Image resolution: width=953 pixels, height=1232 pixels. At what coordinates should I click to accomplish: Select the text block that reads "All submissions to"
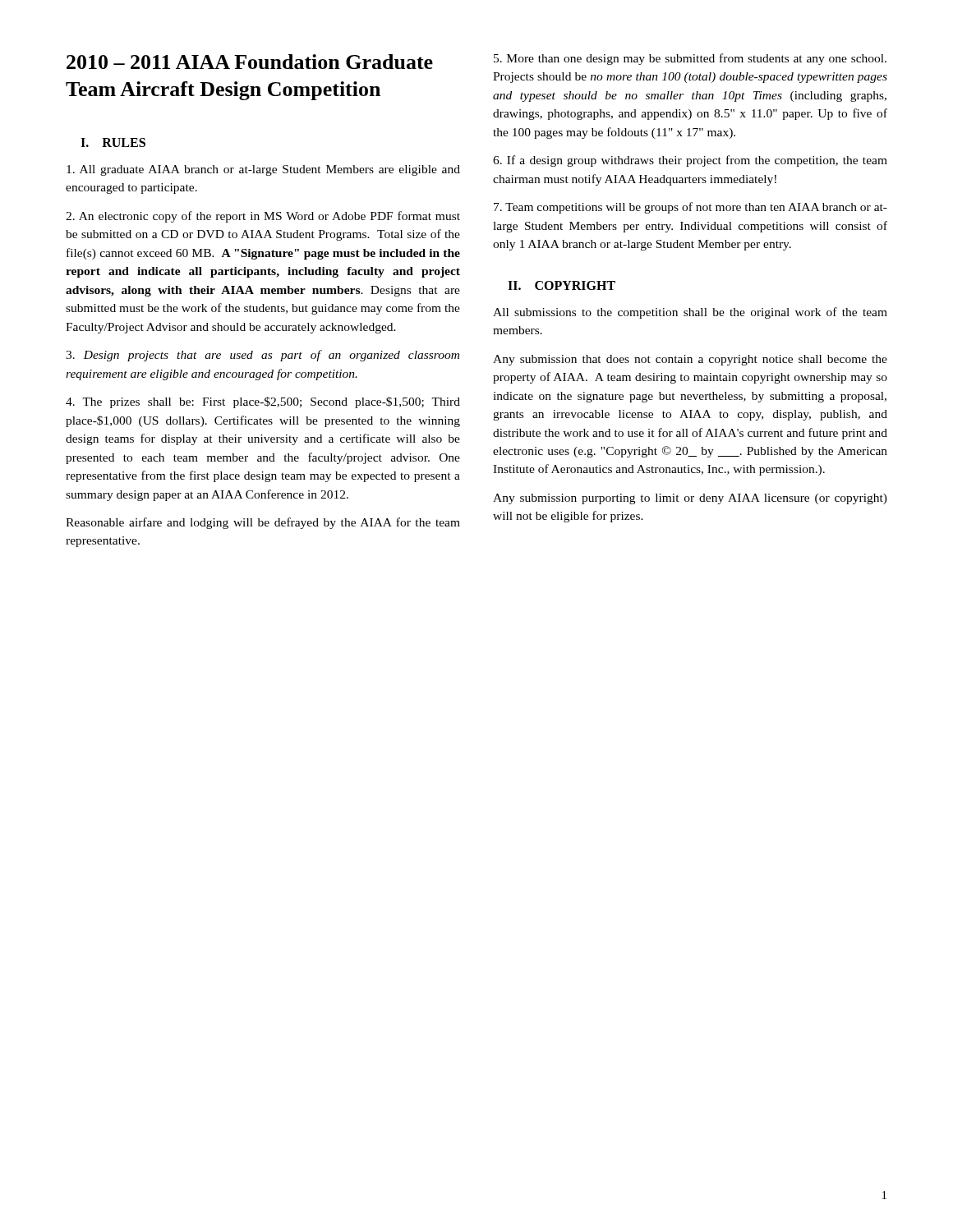click(690, 321)
